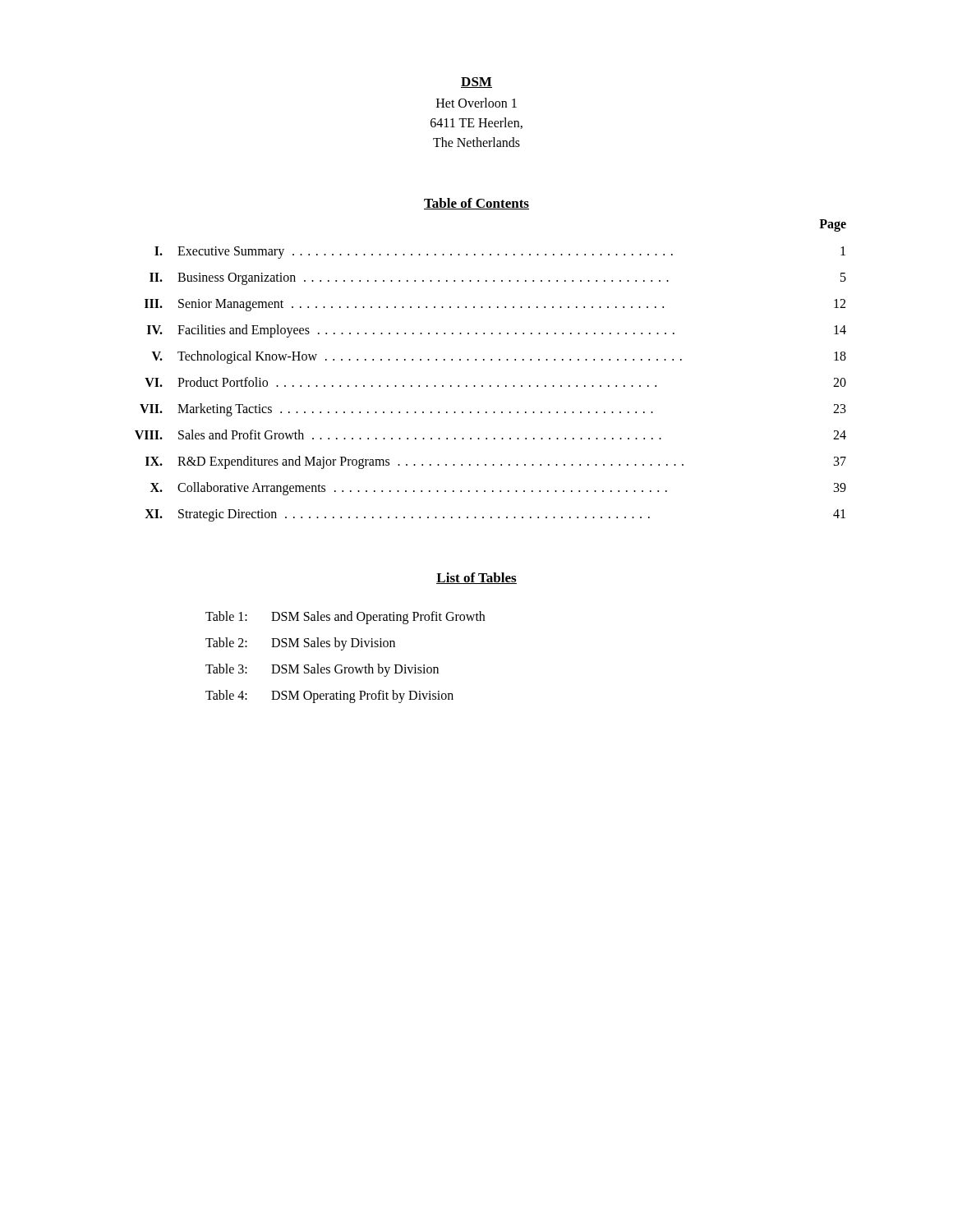Navigate to the block starting "IV. Facilities and Employees ."
953x1232 pixels.
click(x=476, y=330)
